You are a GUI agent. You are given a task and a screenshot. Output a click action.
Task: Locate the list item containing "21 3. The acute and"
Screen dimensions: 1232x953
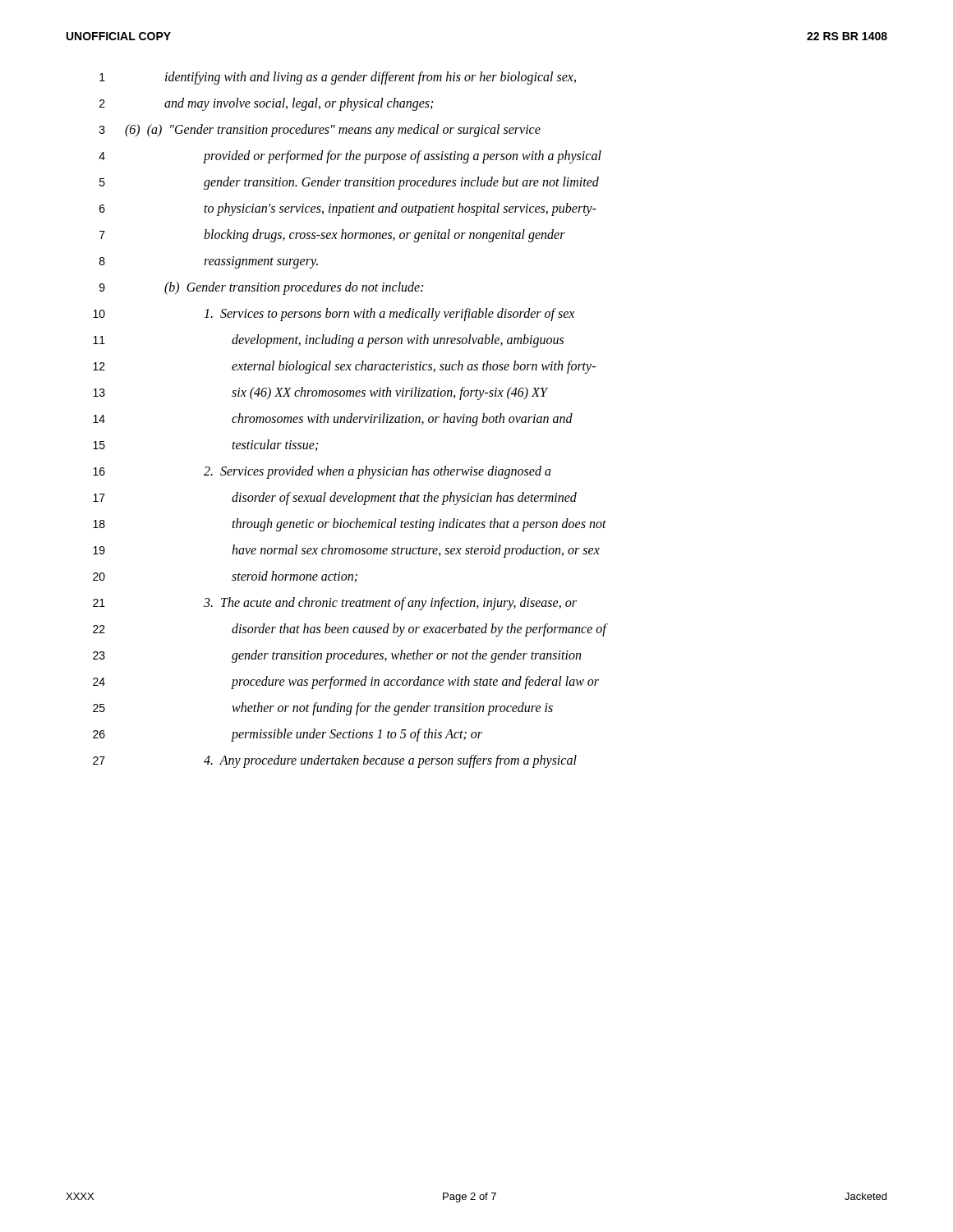click(x=476, y=603)
